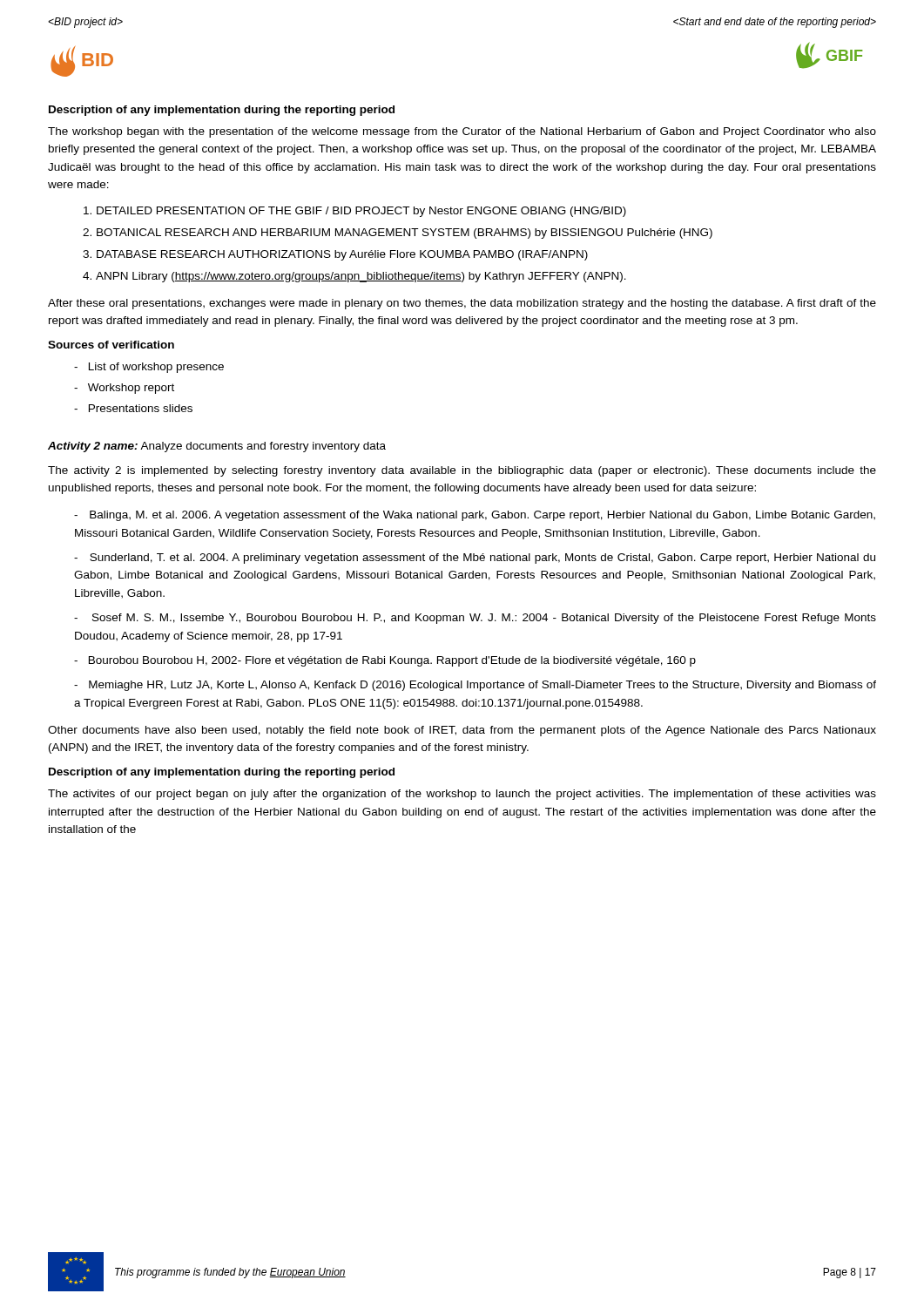924x1307 pixels.
Task: Select the list item that reads "Workshop report"
Action: (x=124, y=387)
